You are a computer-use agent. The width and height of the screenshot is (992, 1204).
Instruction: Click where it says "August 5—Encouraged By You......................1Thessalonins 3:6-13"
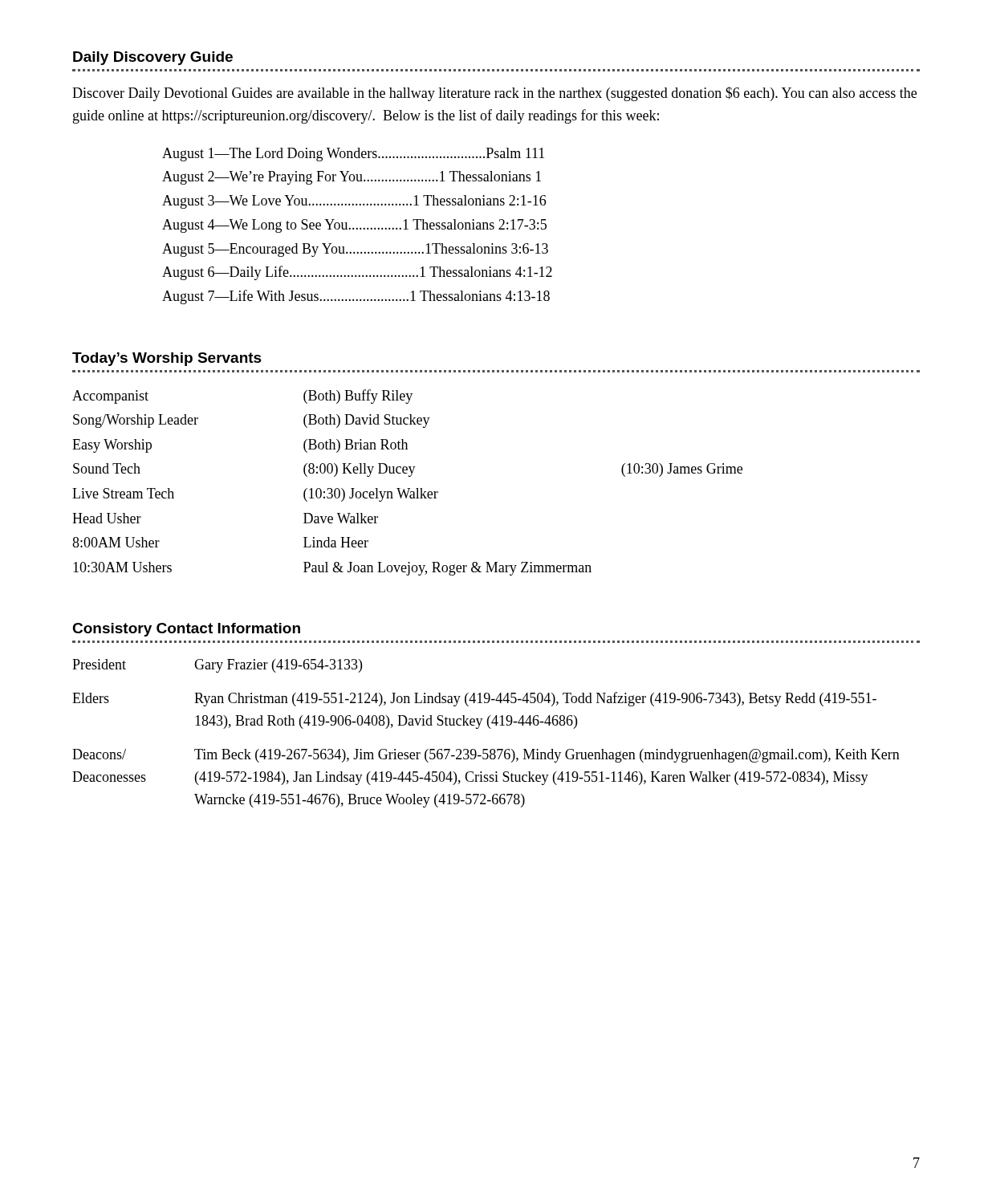357,249
